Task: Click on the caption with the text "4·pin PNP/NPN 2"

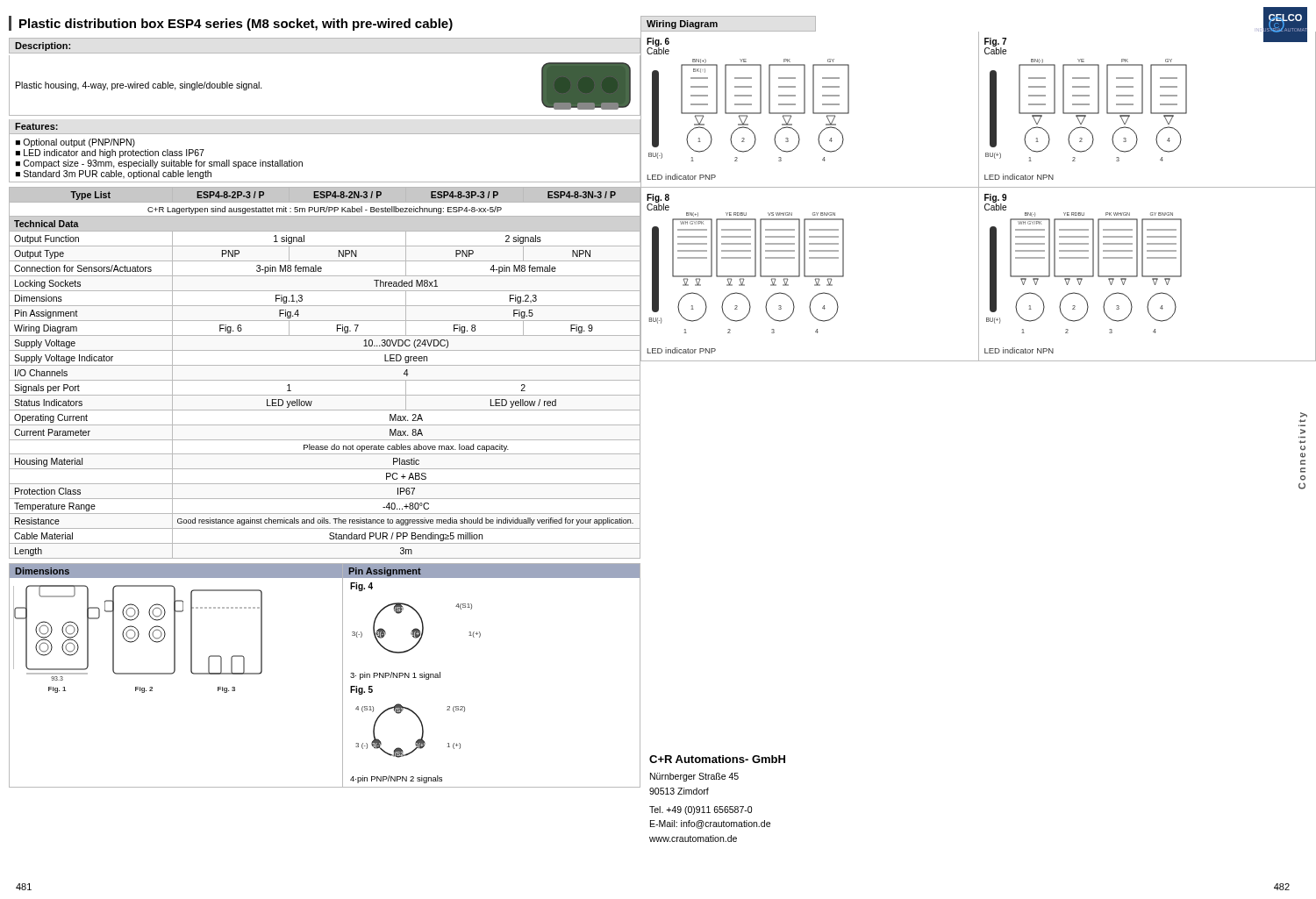Action: tap(396, 778)
